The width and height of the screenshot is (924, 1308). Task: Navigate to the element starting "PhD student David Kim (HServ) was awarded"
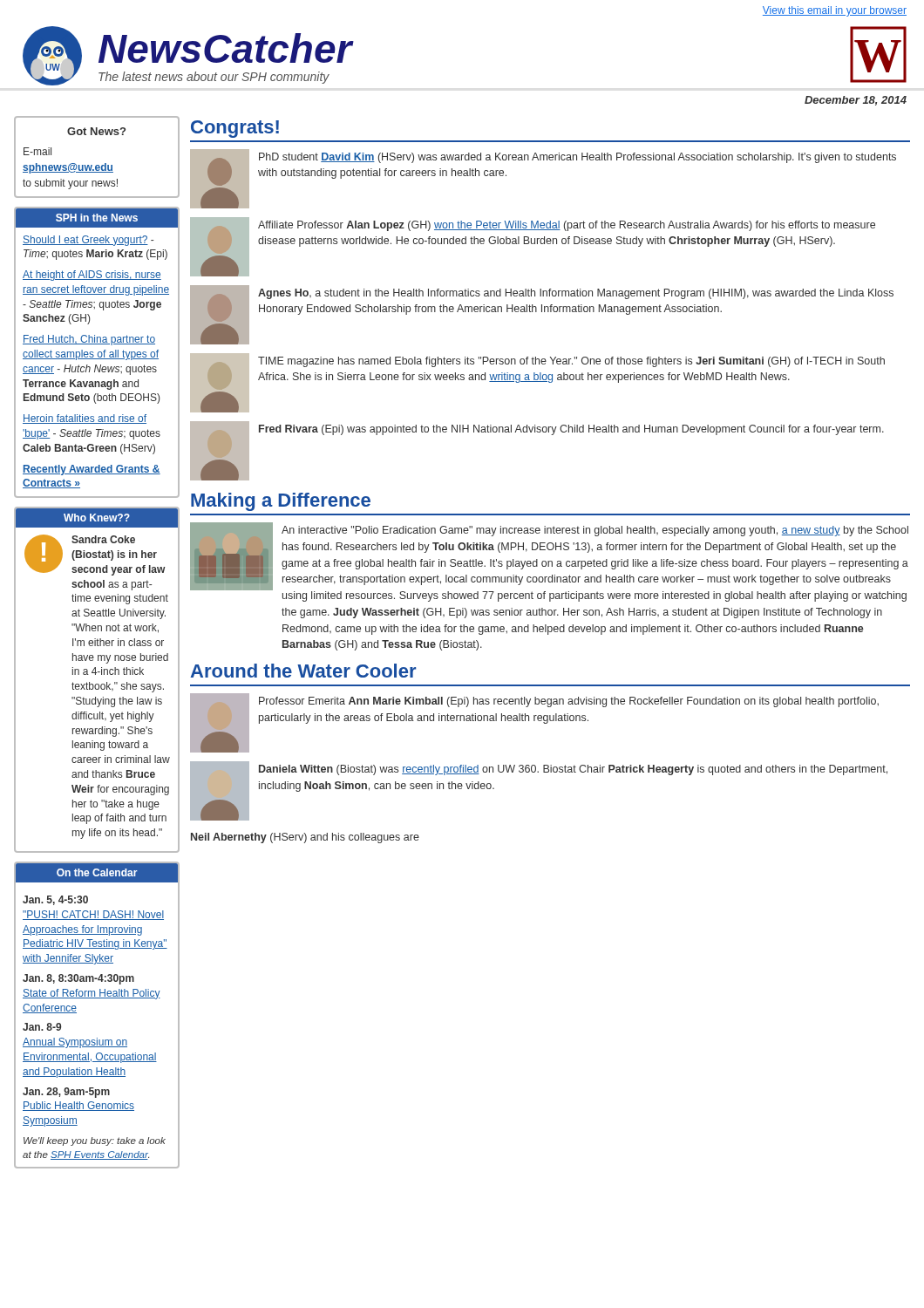550,179
